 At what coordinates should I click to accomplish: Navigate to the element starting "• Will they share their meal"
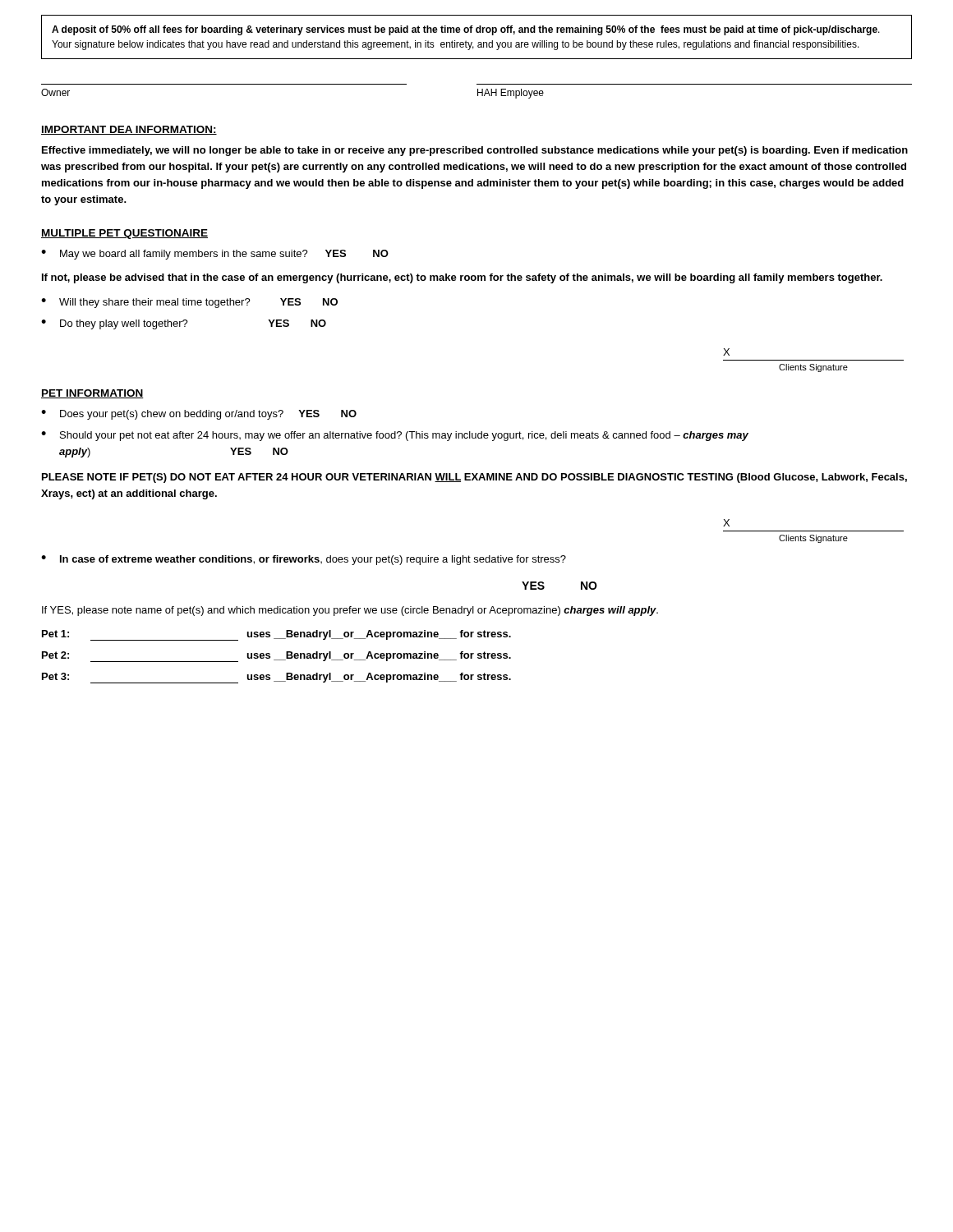(189, 303)
